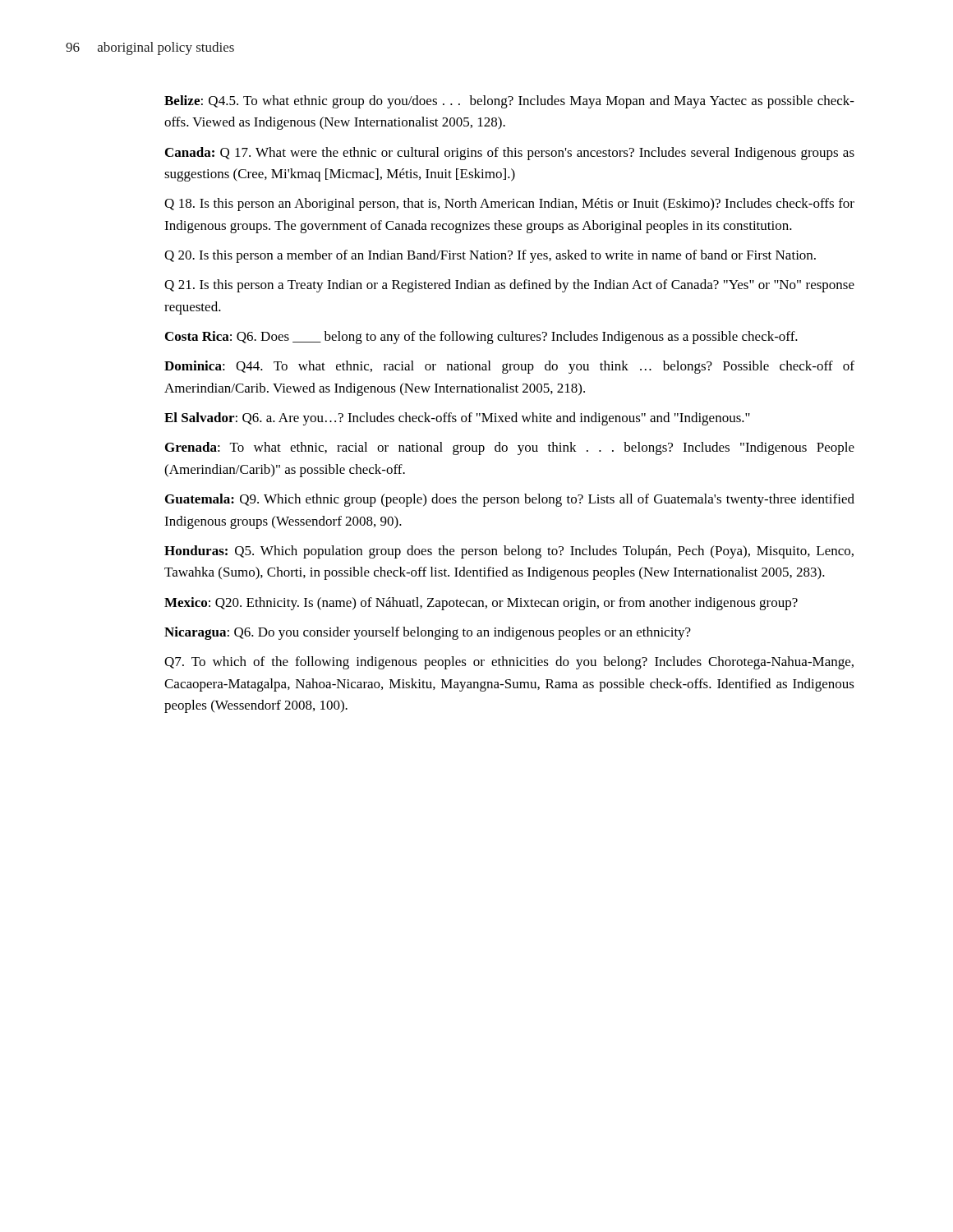Point to the block beginning "Canada: Q 17. What were the ethnic"
953x1232 pixels.
pos(509,163)
